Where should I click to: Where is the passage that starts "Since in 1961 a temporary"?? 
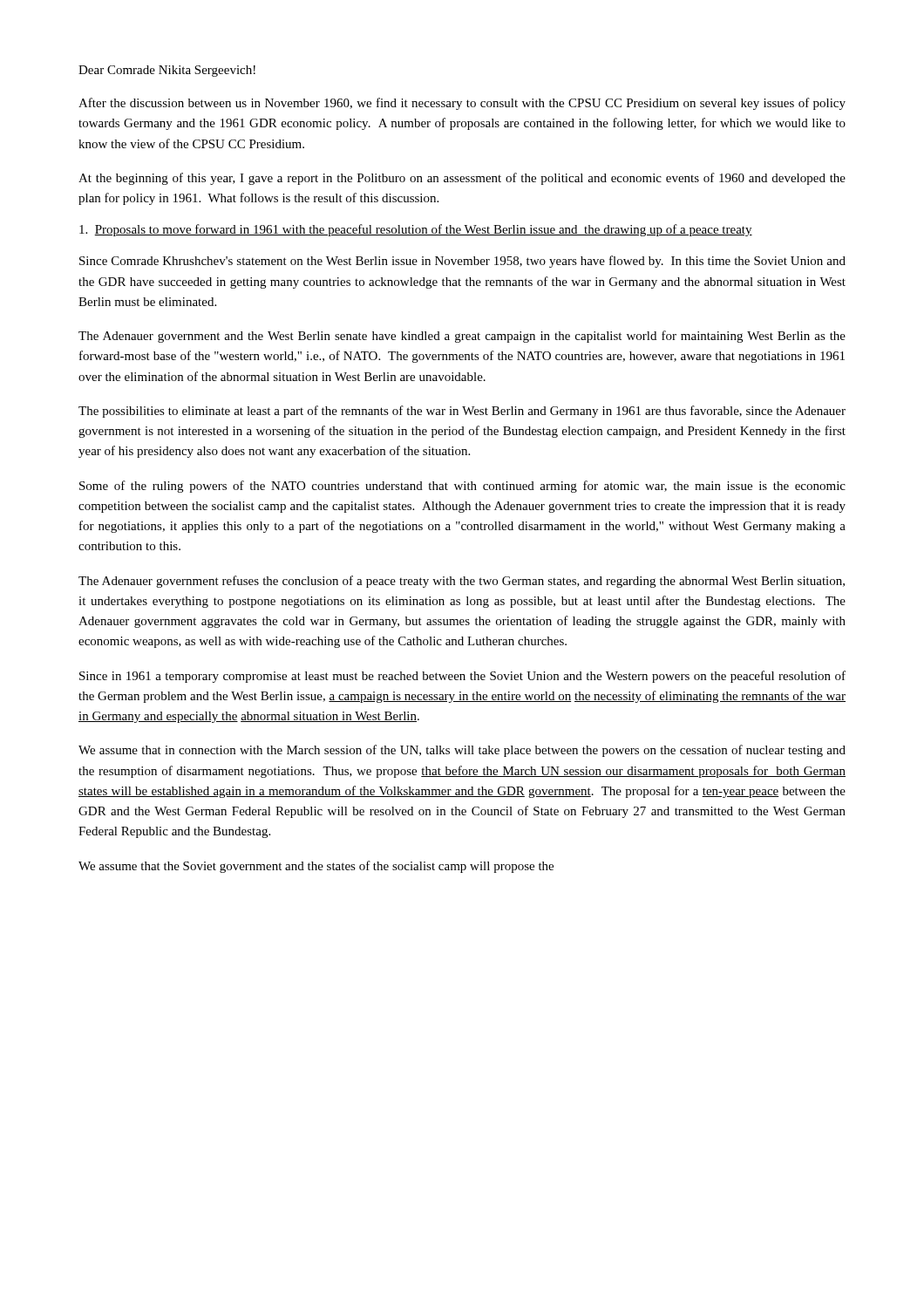click(462, 696)
